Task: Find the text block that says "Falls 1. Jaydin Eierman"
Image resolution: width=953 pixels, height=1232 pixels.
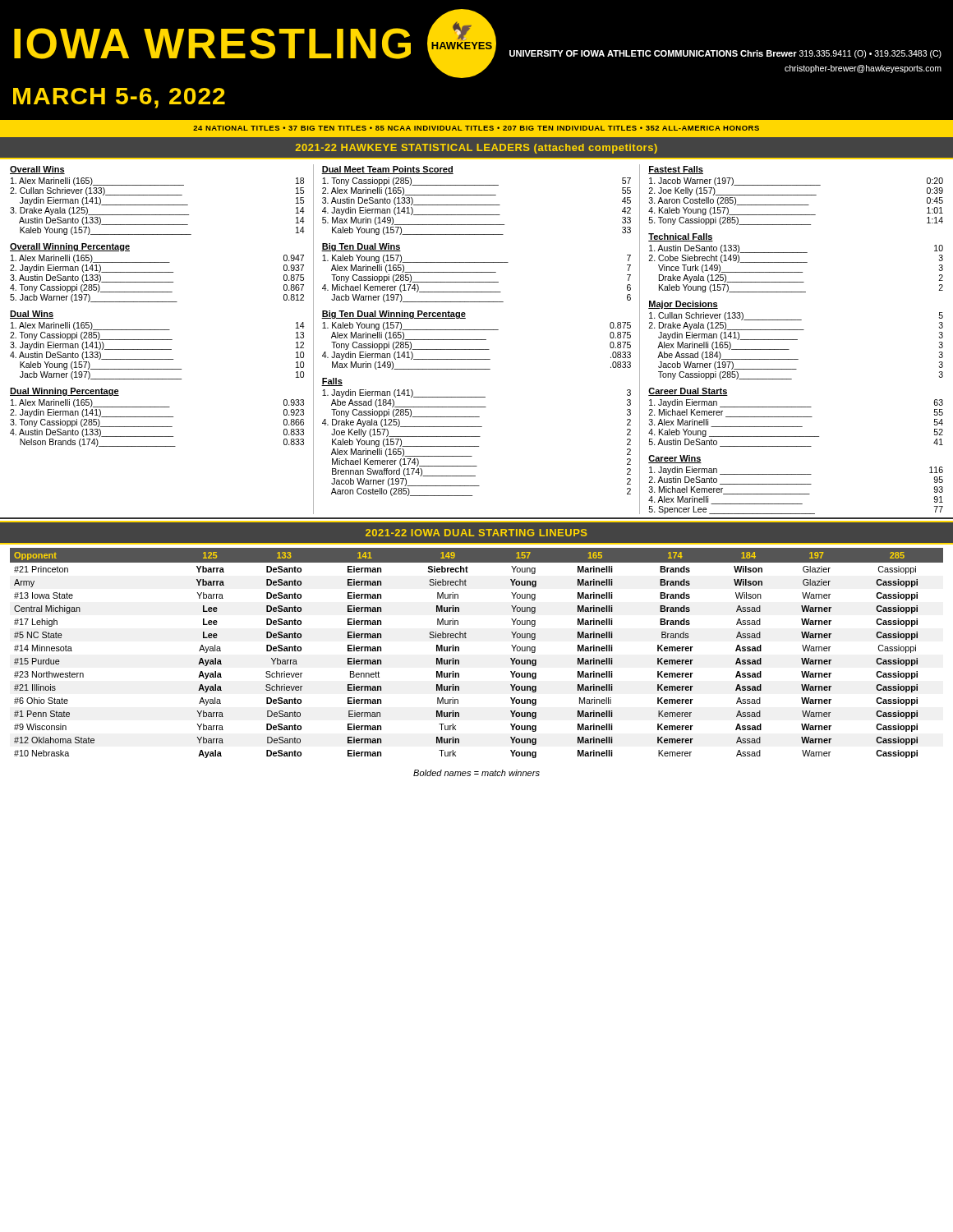Action: coord(476,436)
